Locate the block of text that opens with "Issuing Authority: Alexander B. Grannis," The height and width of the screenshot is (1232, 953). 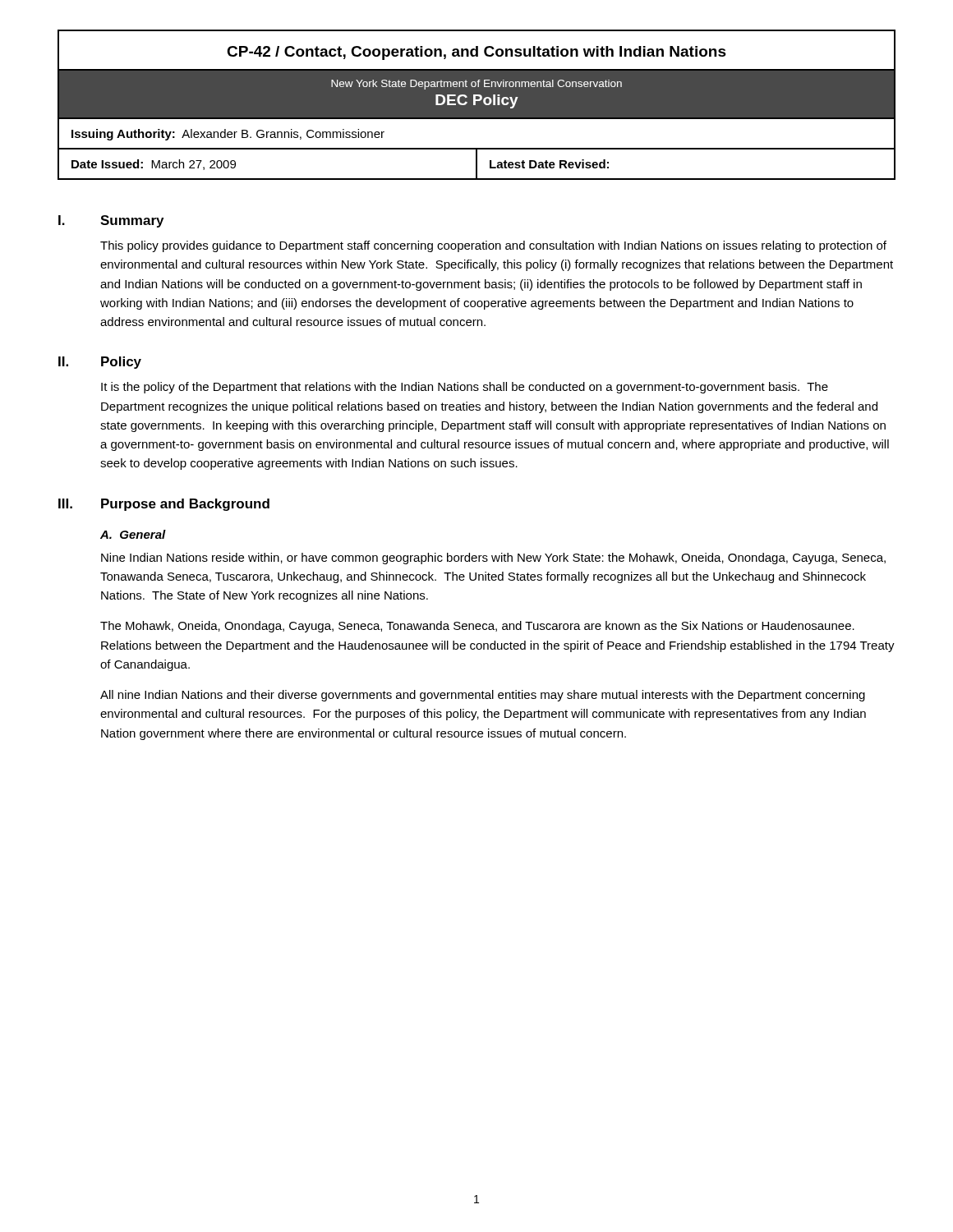point(228,133)
